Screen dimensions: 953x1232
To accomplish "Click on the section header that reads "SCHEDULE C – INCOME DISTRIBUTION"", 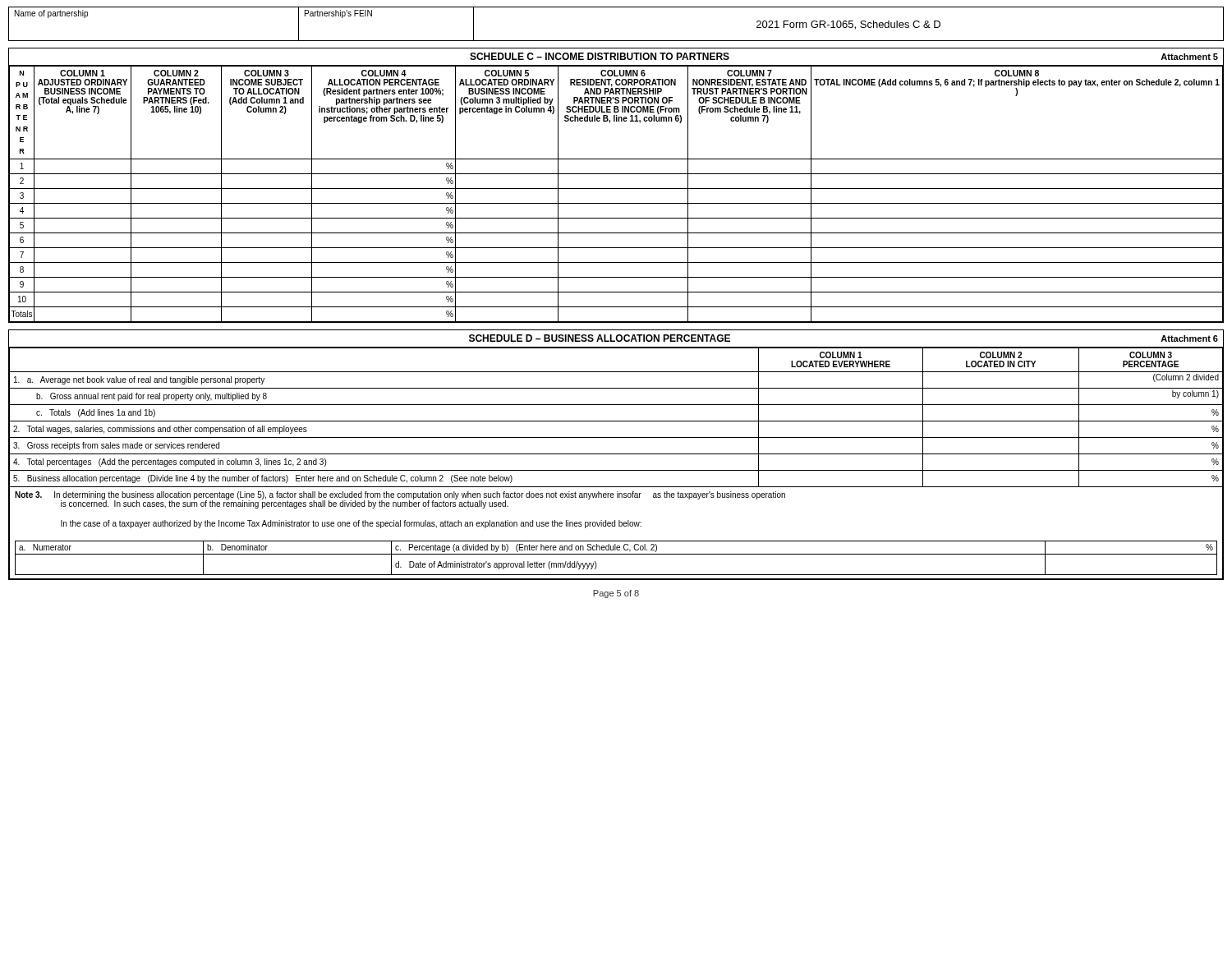I will point(600,57).
